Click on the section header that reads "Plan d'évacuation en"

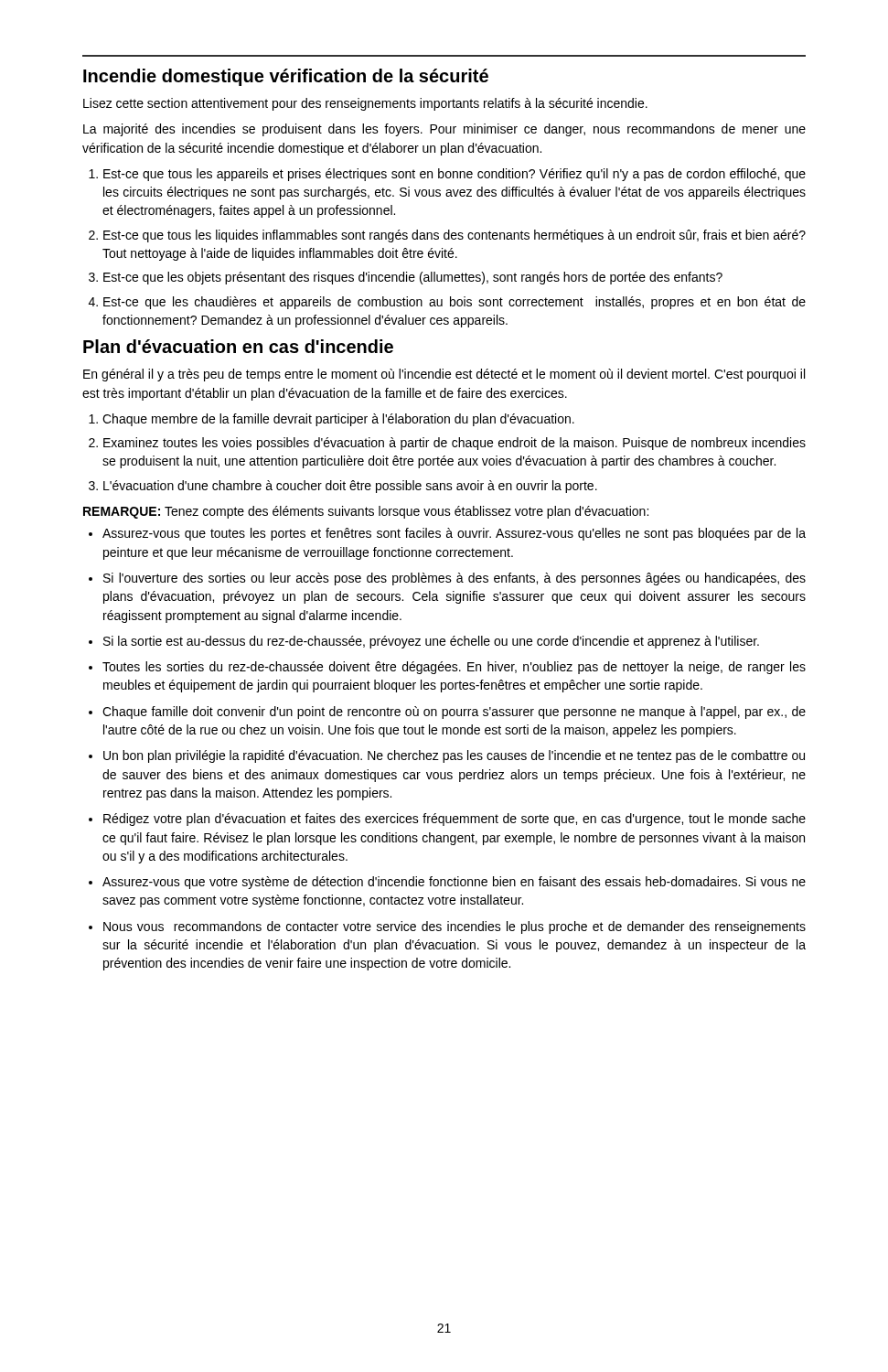(238, 346)
